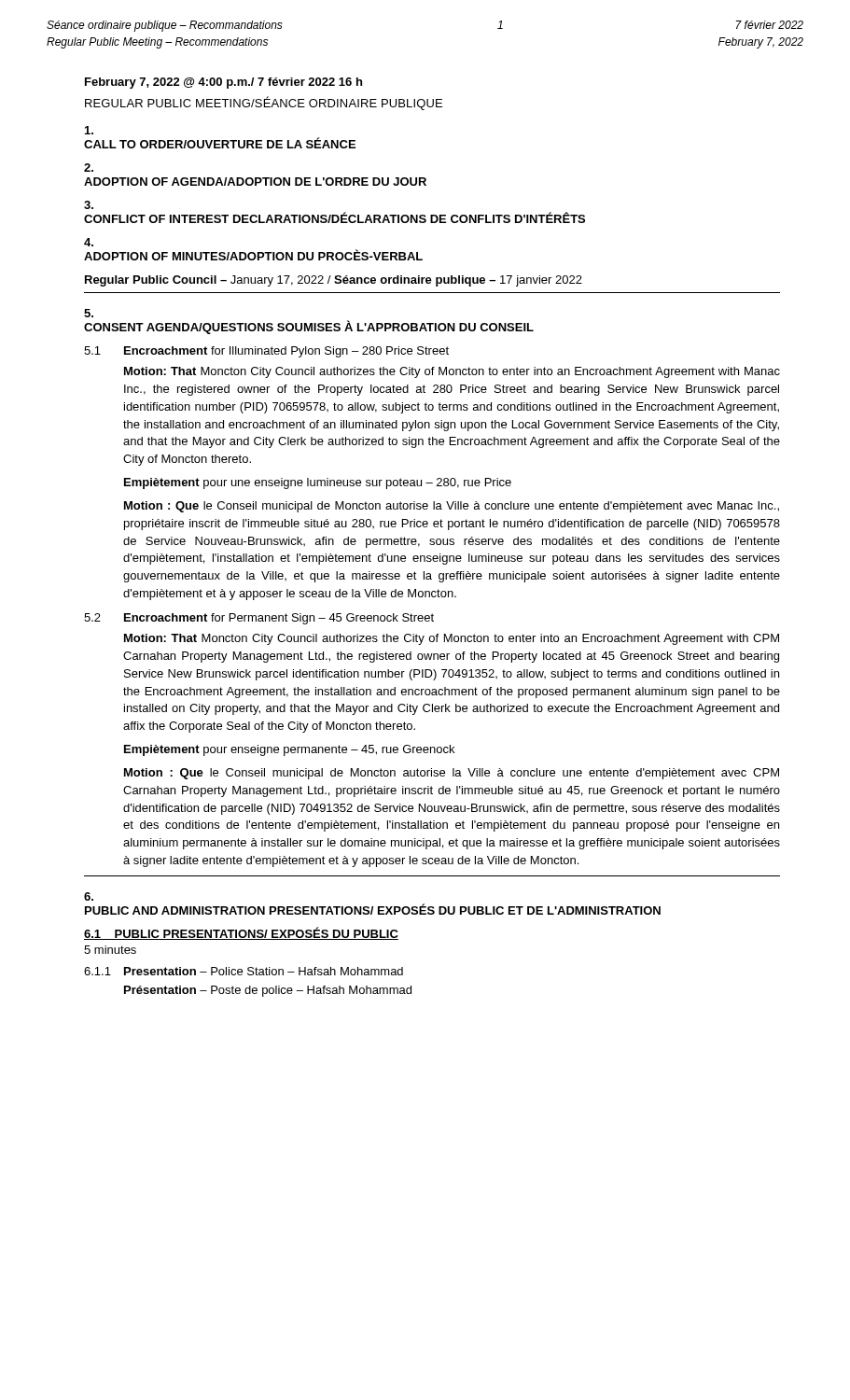Find the block on this page that starts "Presentation – Police Station –"
The width and height of the screenshot is (850, 1400).
(263, 971)
